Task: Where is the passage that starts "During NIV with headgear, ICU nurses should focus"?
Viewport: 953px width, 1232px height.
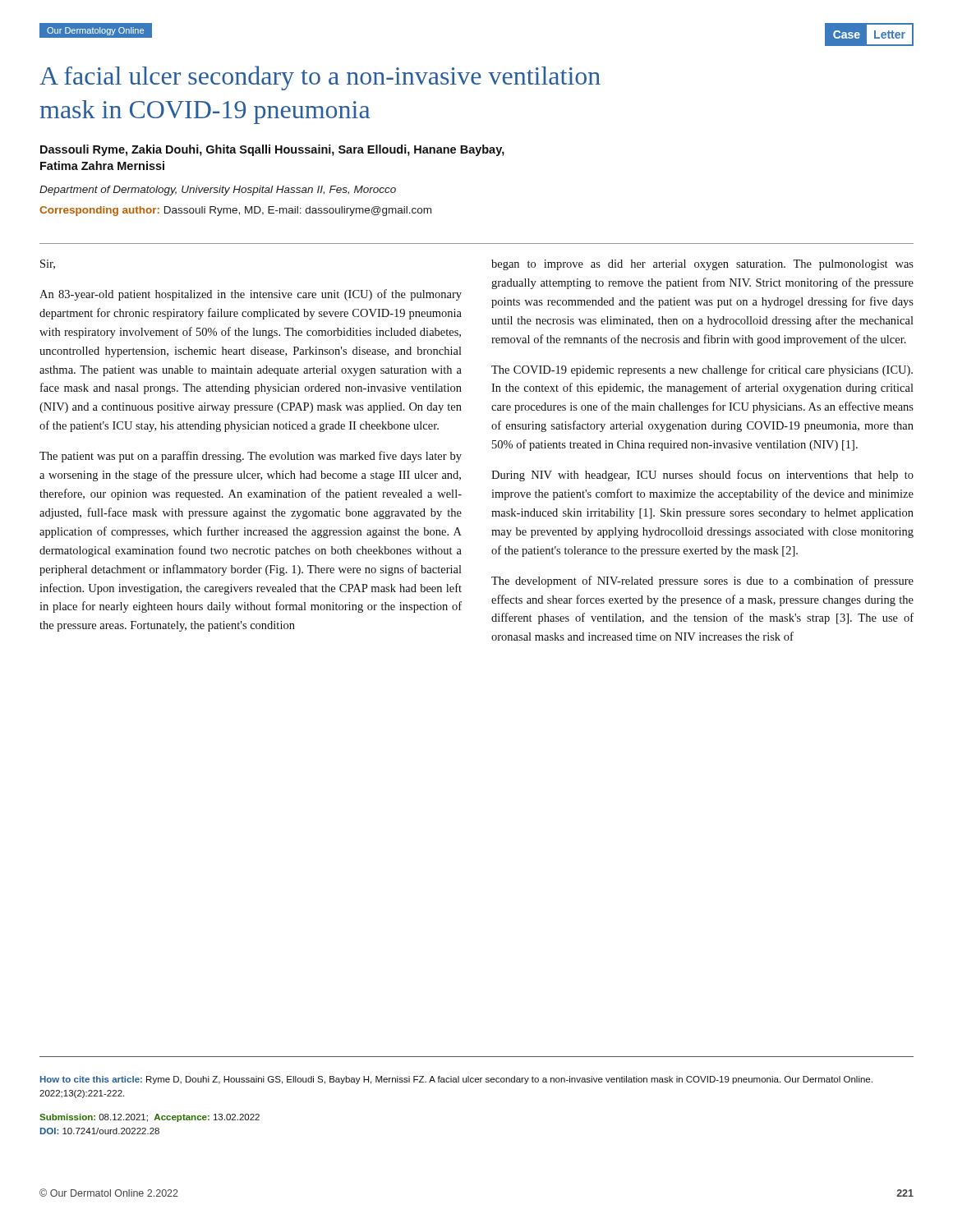Action: coord(702,513)
